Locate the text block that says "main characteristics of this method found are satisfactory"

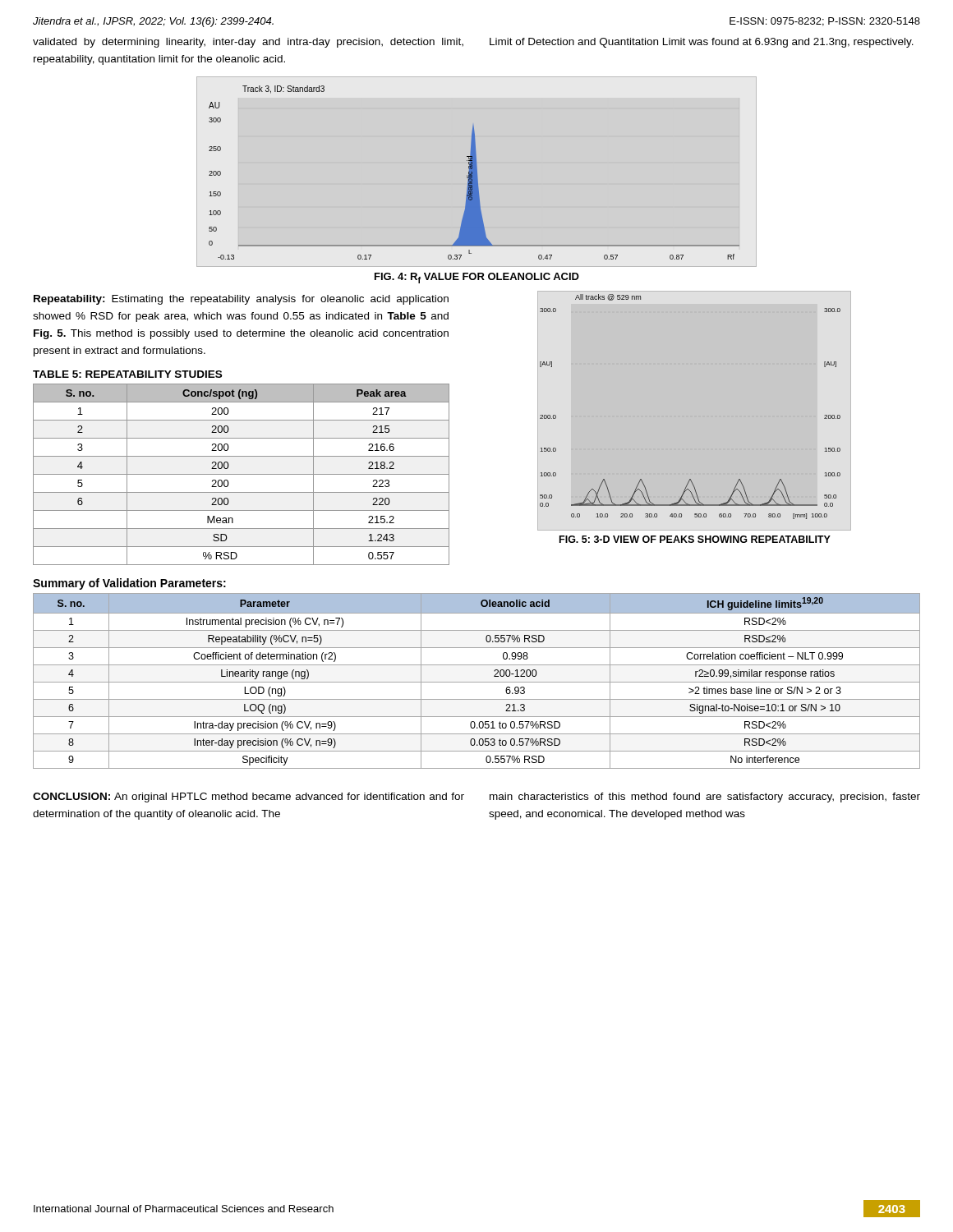coord(704,805)
